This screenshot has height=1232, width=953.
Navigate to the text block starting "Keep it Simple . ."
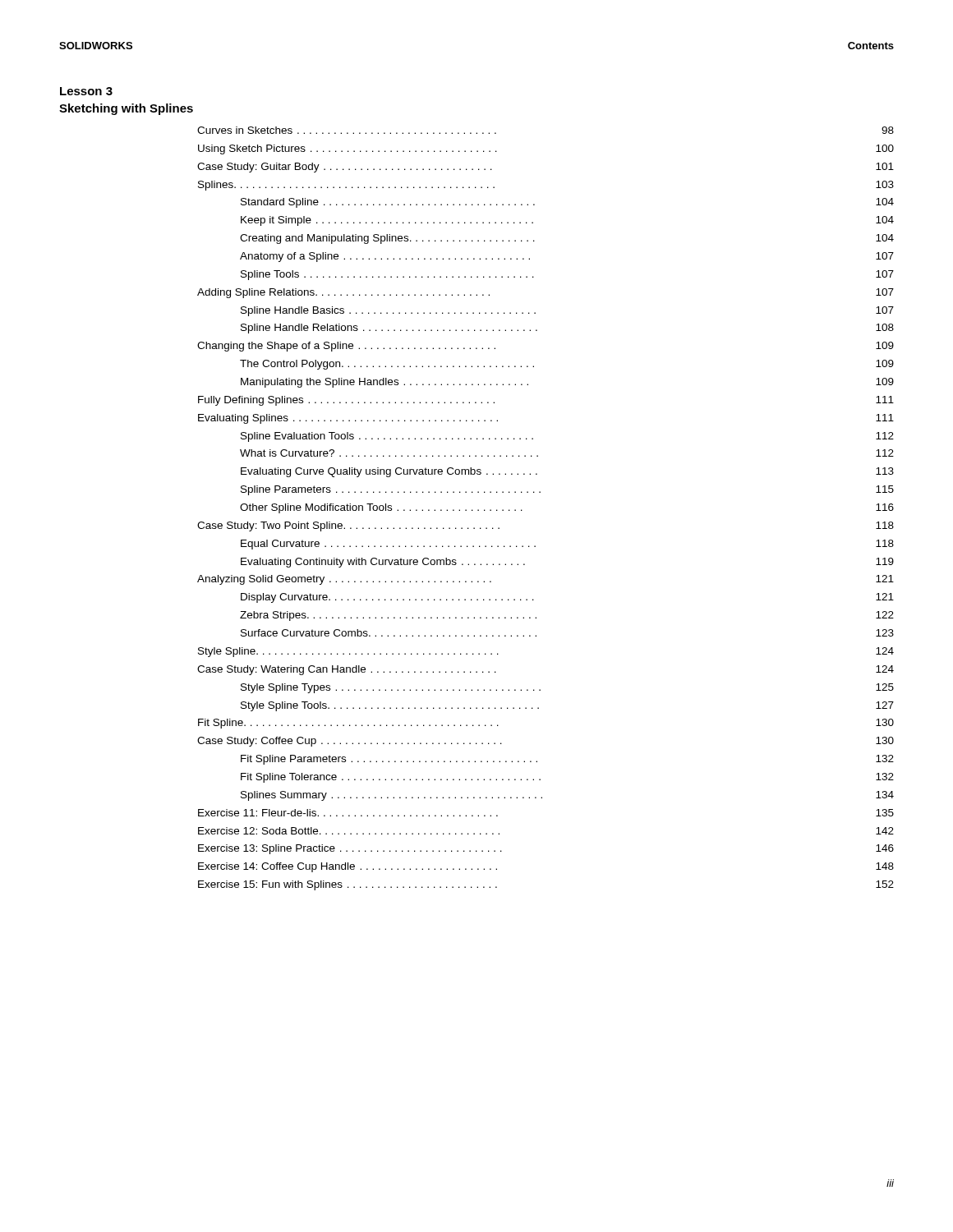(x=272, y=221)
